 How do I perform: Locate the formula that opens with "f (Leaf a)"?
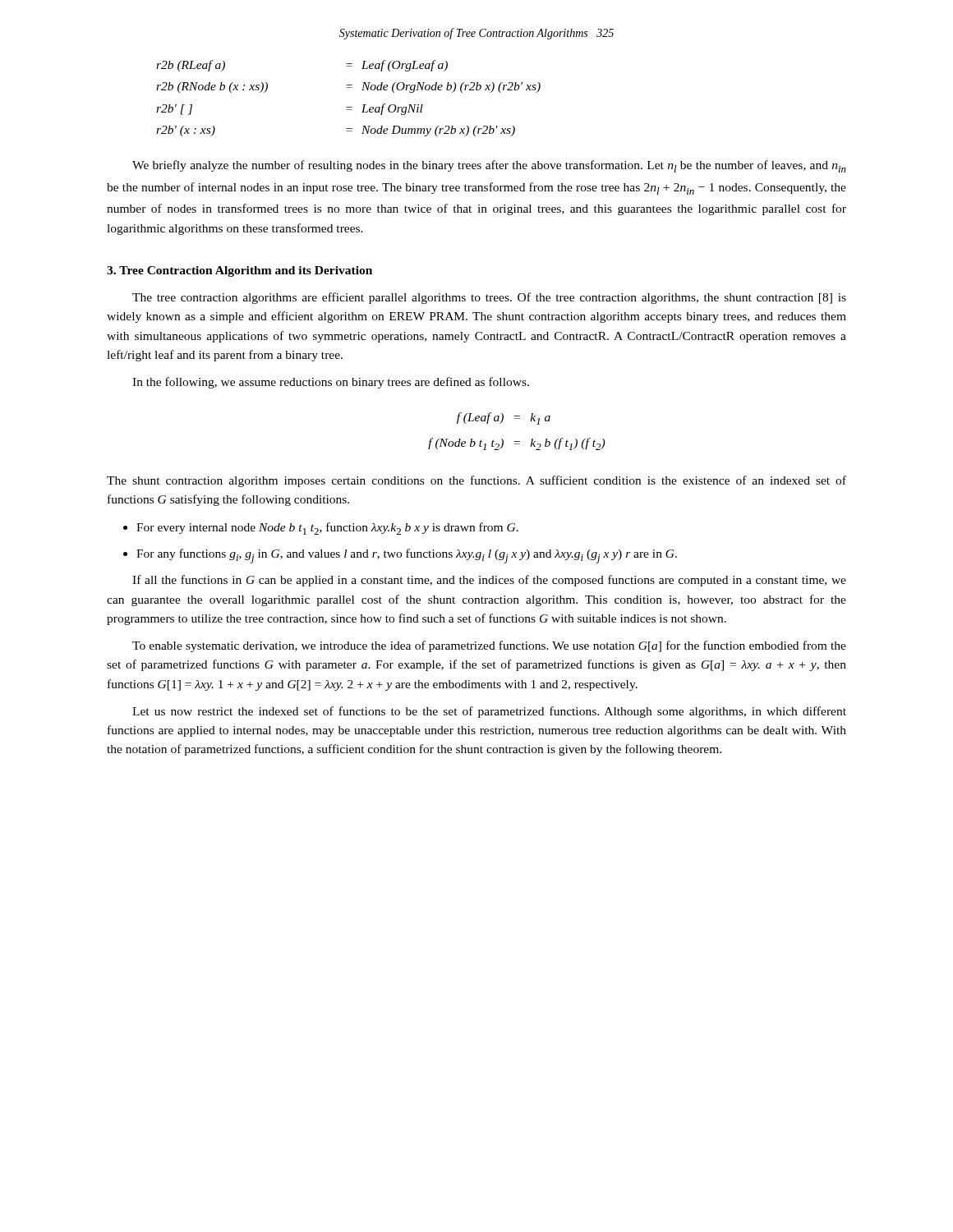476,431
